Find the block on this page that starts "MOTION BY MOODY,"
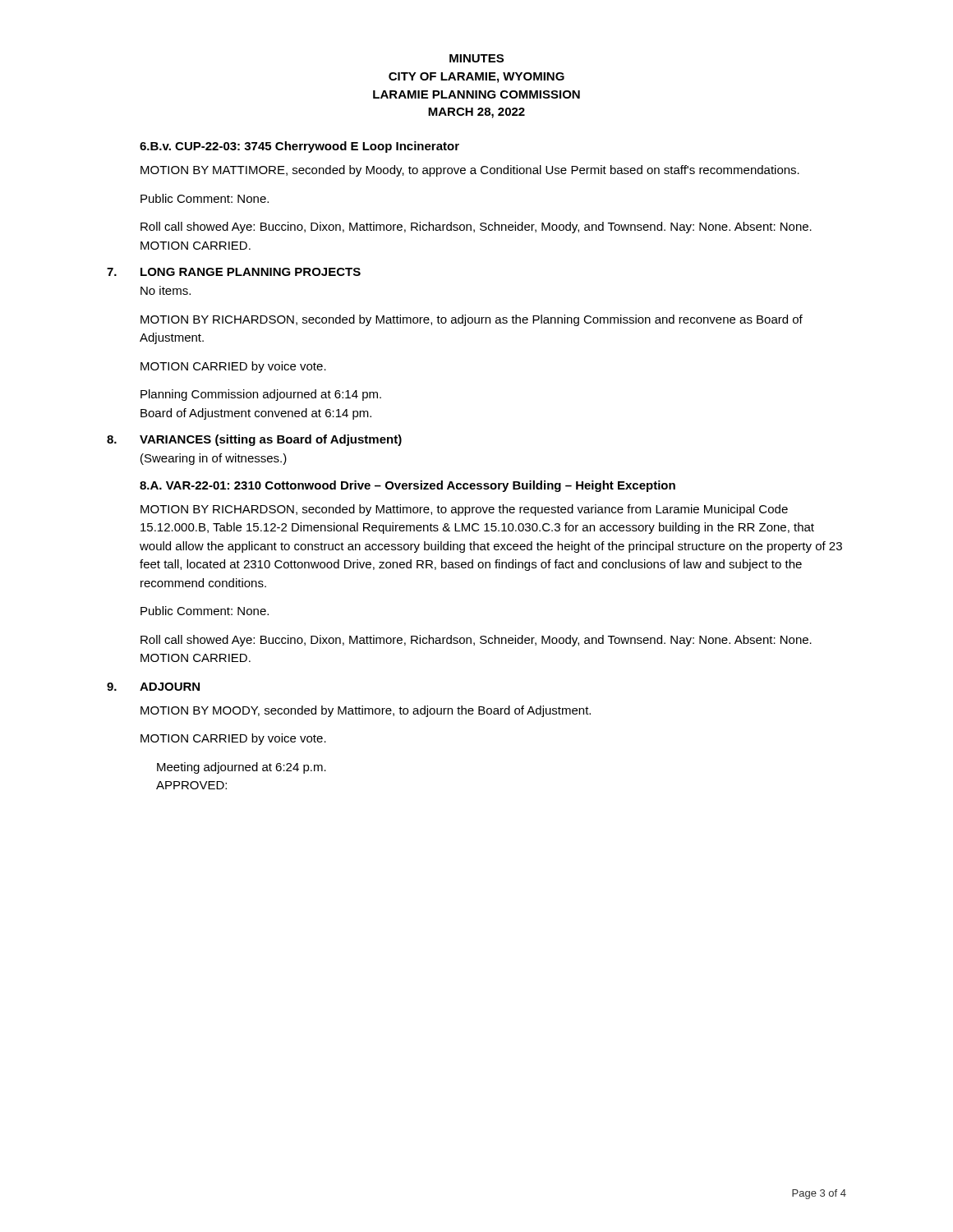The height and width of the screenshot is (1232, 953). tap(366, 710)
